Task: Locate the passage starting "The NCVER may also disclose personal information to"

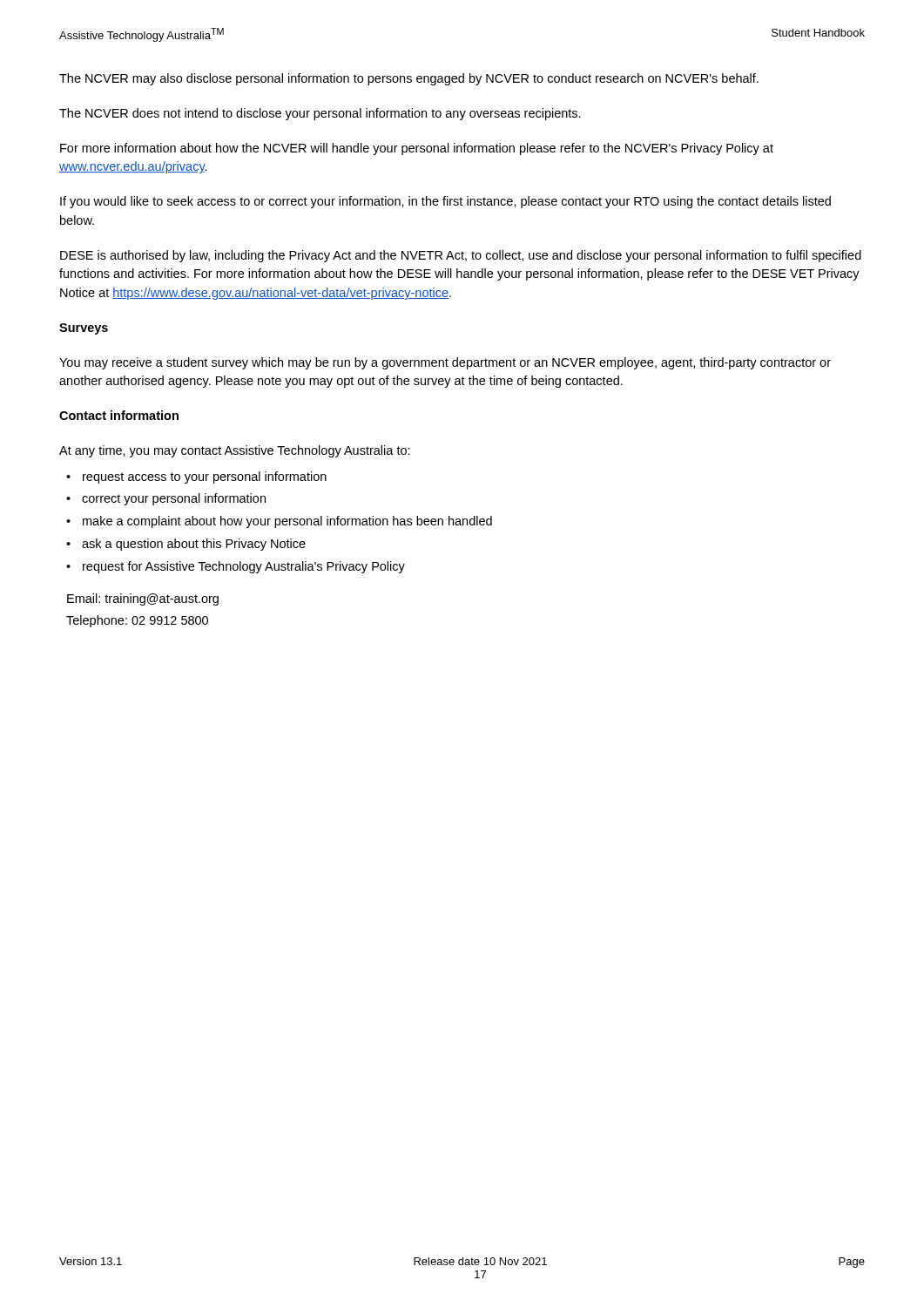Action: (462, 79)
